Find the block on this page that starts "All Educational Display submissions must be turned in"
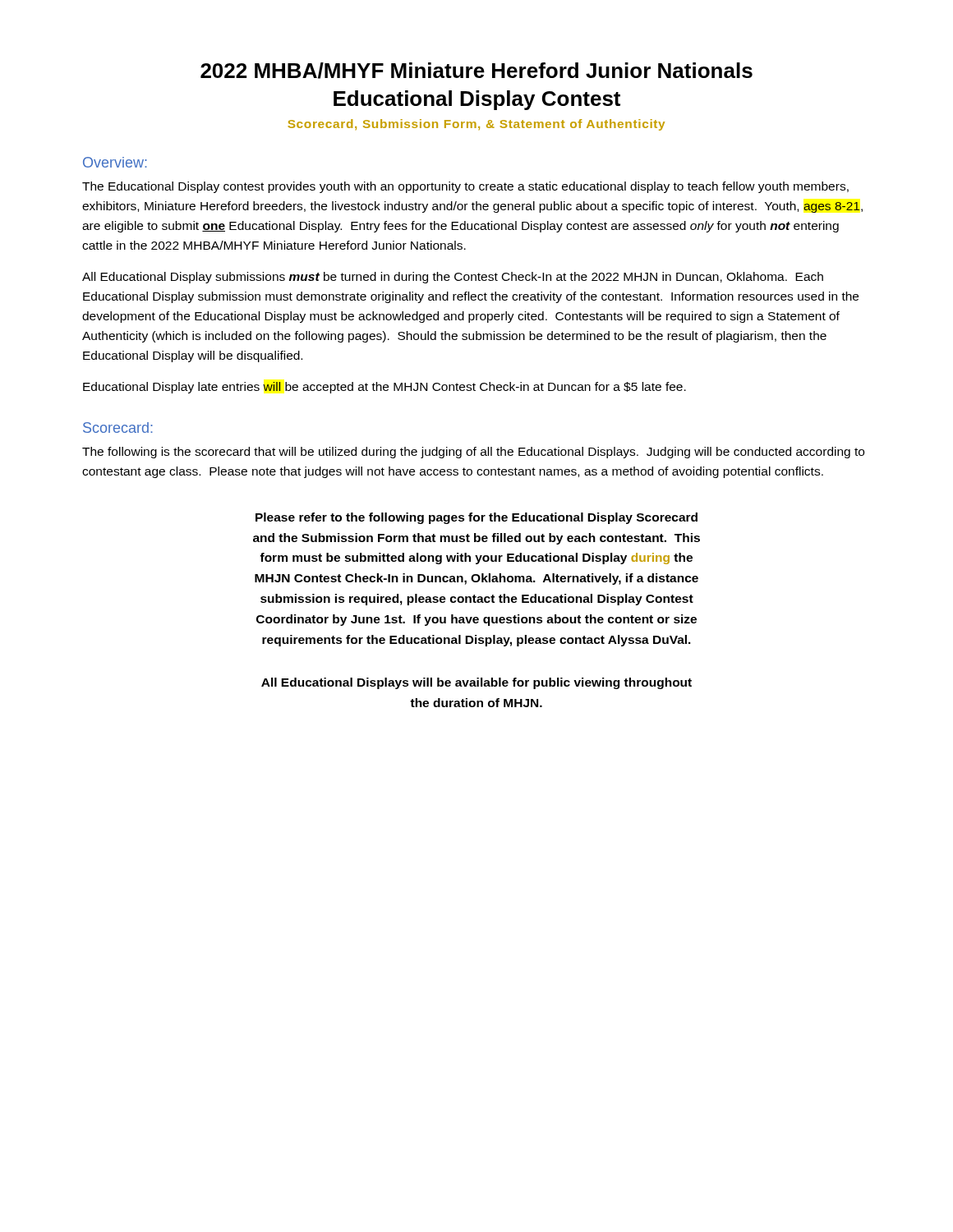 (471, 316)
